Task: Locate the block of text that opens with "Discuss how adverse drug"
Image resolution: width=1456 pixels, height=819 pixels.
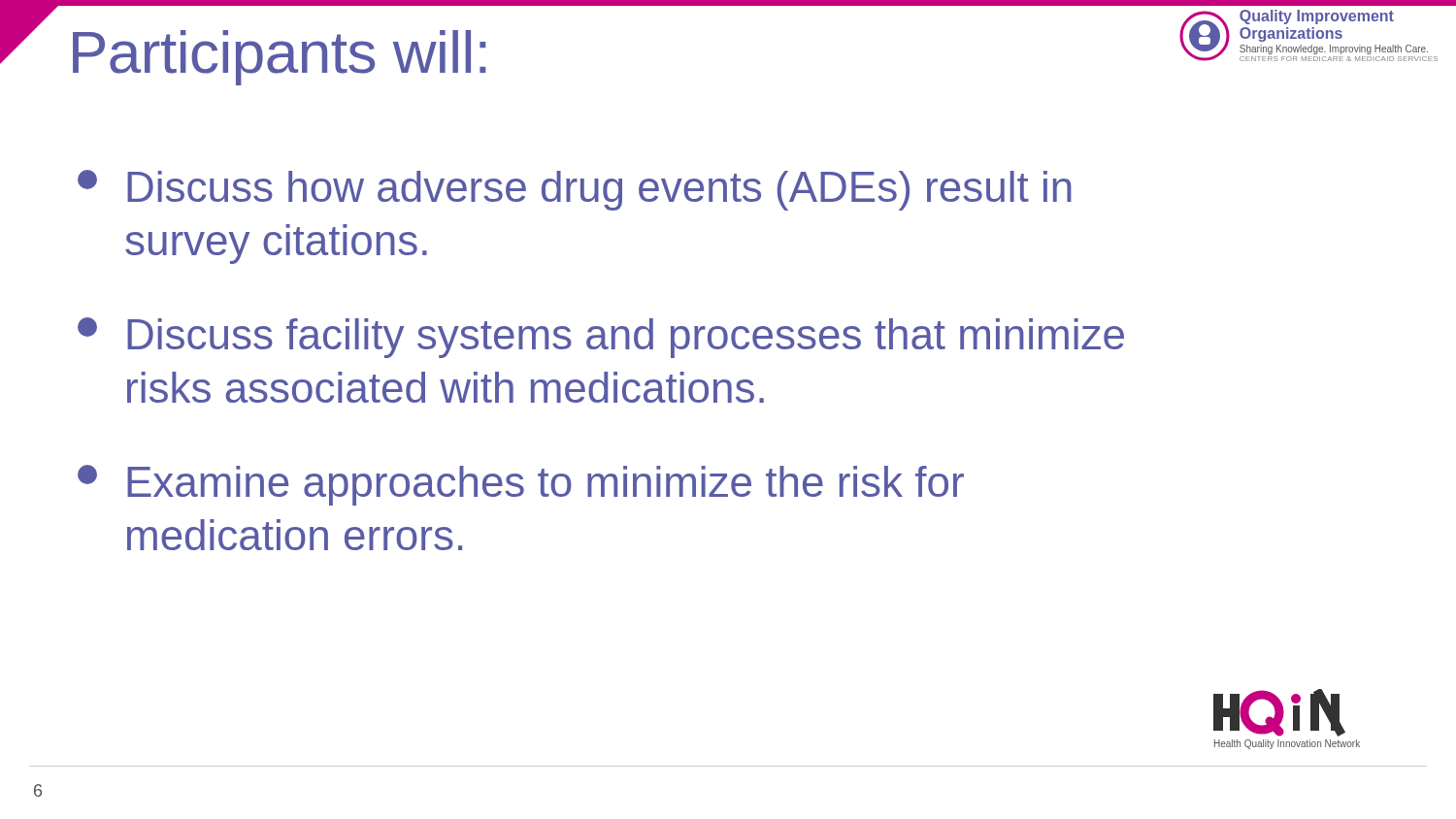Action: [x=576, y=213]
